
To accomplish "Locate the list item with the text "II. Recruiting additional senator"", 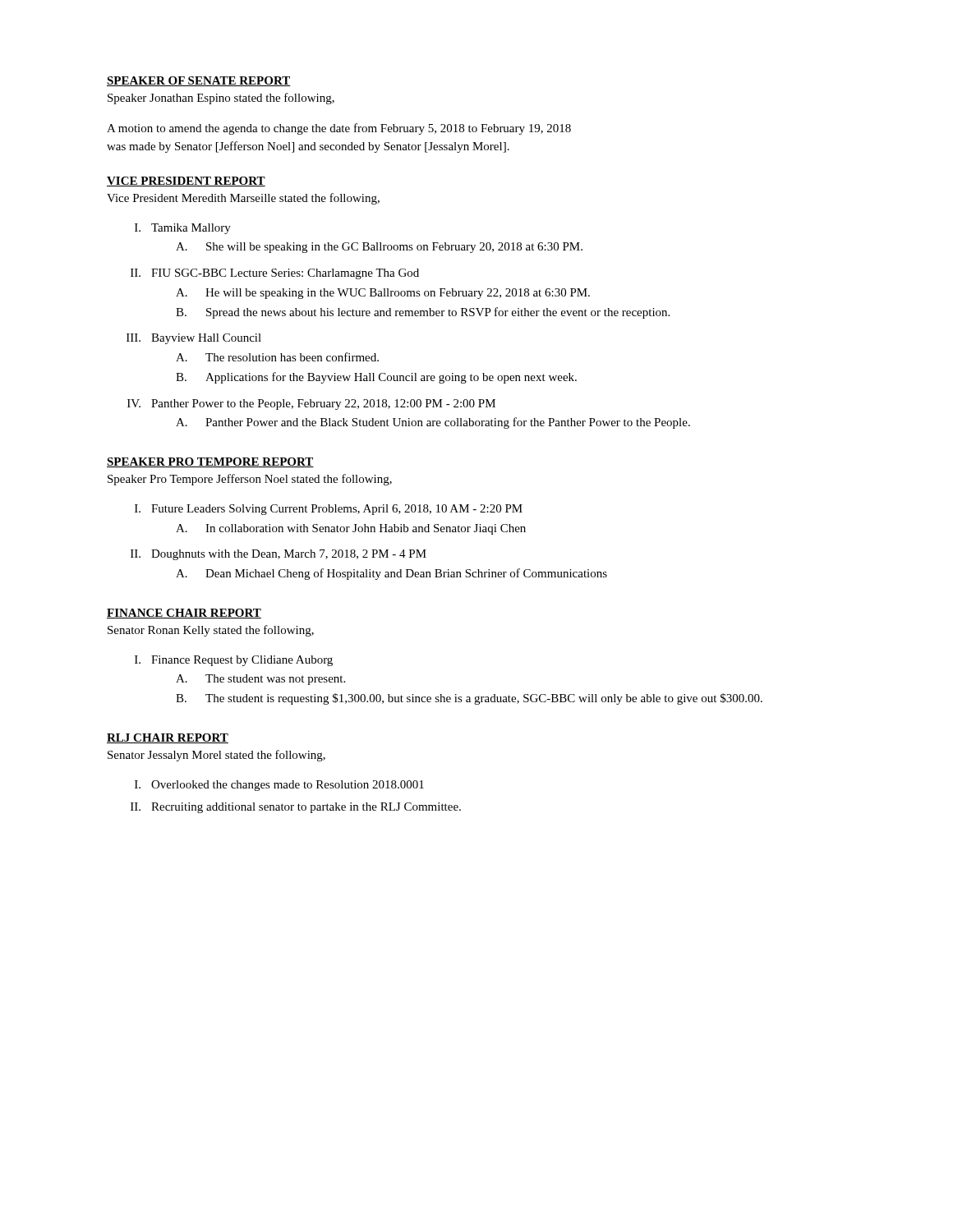I will pos(296,808).
